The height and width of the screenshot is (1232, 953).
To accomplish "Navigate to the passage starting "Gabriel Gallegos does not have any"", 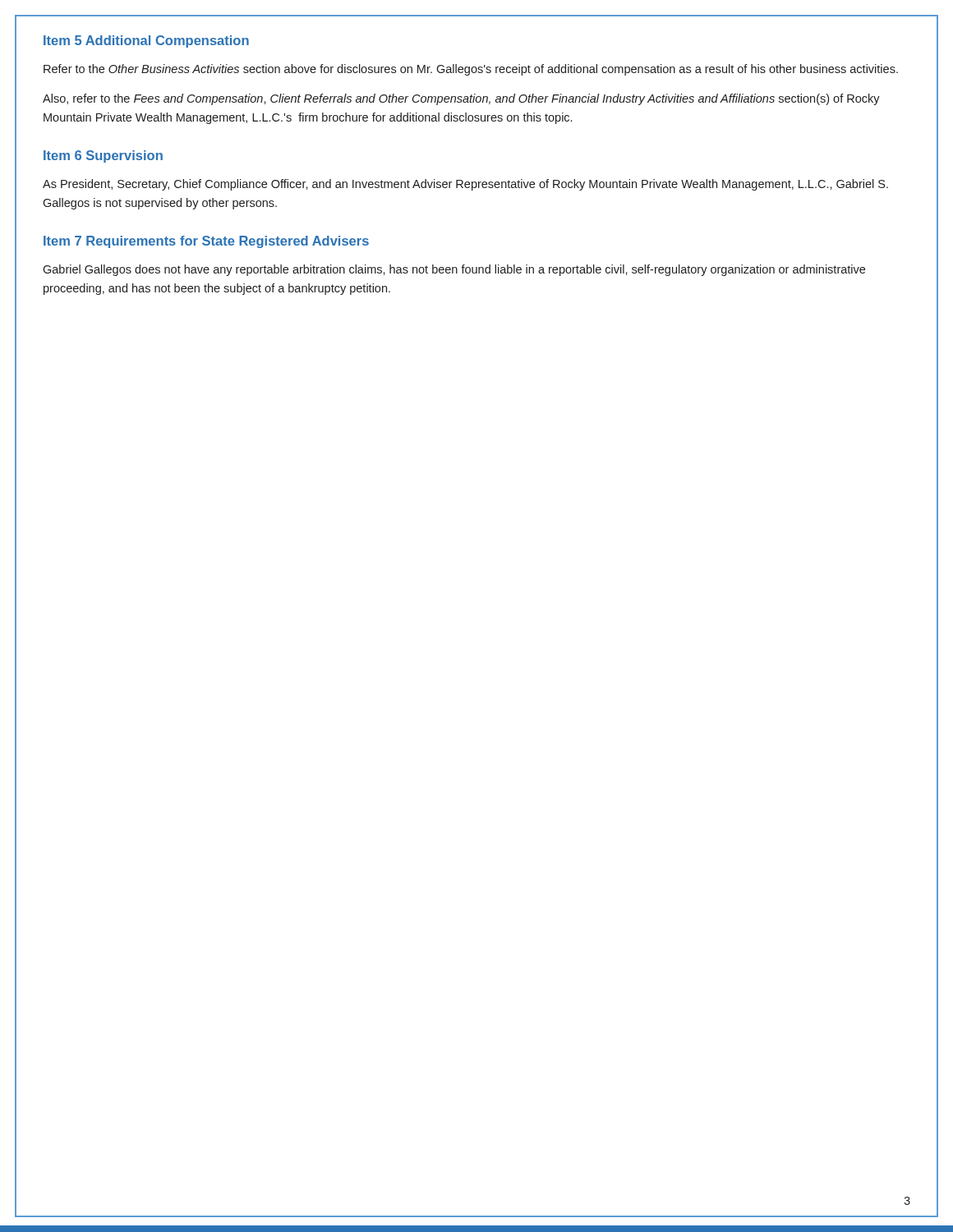I will click(454, 279).
